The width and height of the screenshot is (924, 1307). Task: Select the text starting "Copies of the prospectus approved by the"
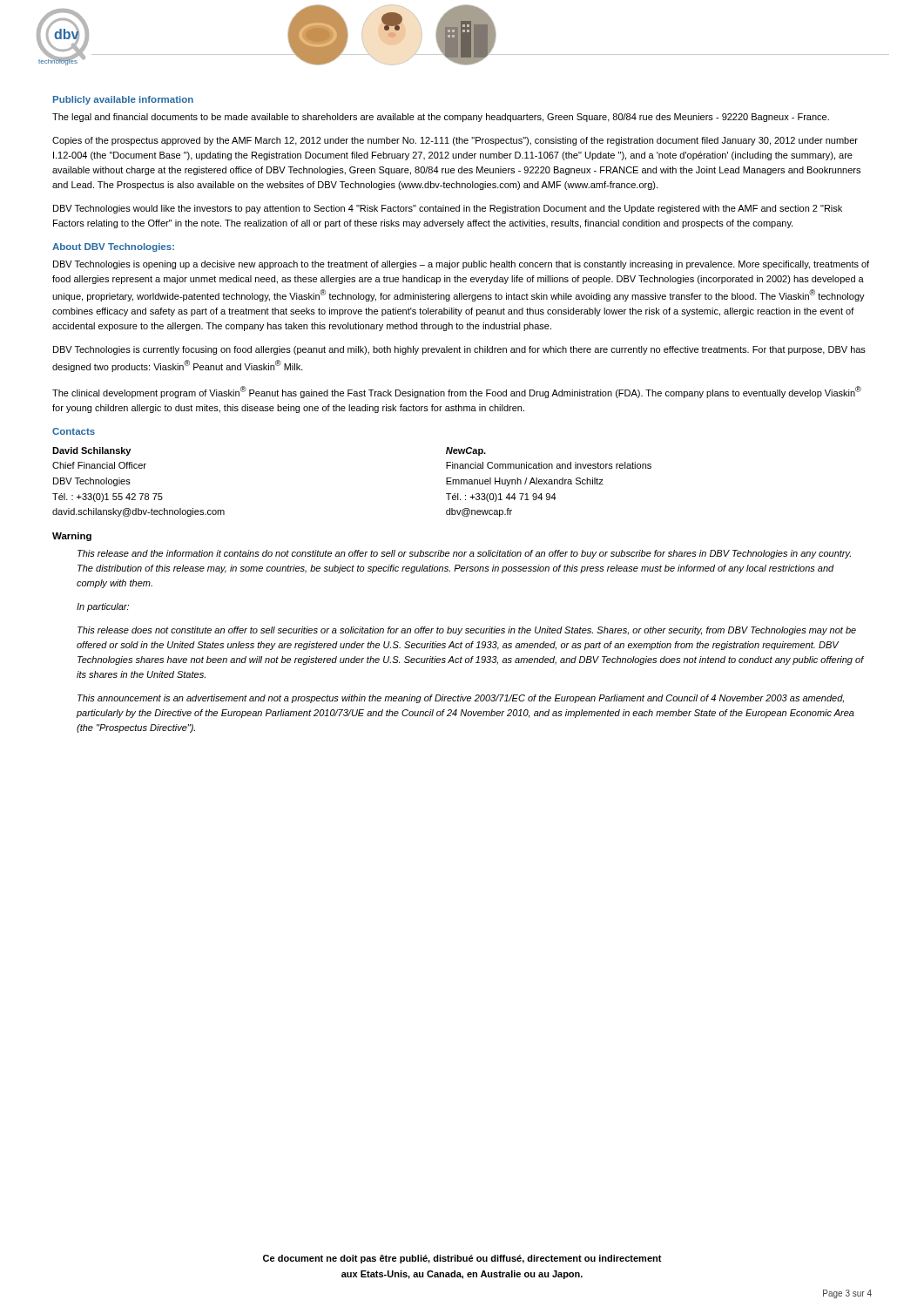click(457, 163)
